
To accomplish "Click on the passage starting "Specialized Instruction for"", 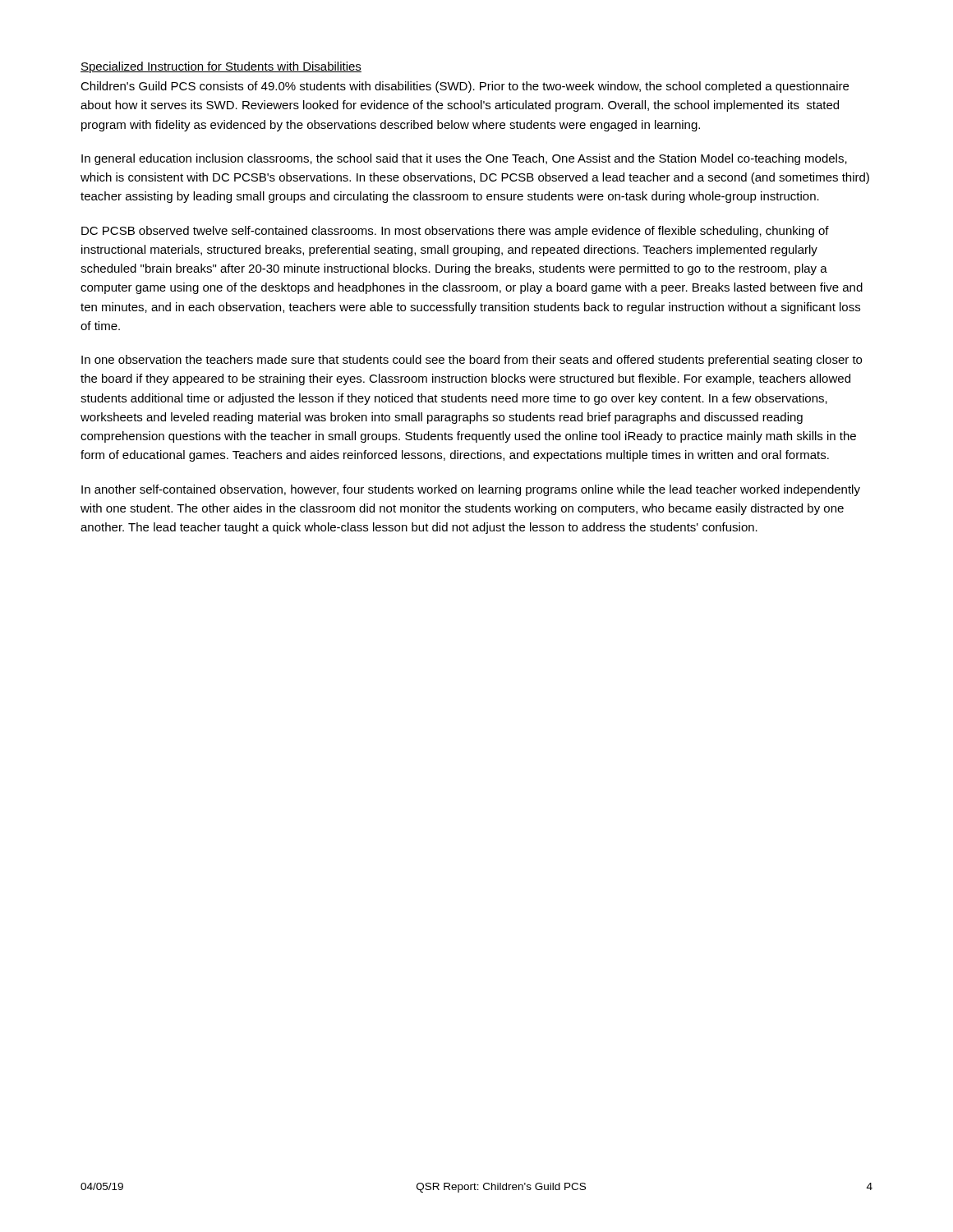I will (221, 66).
